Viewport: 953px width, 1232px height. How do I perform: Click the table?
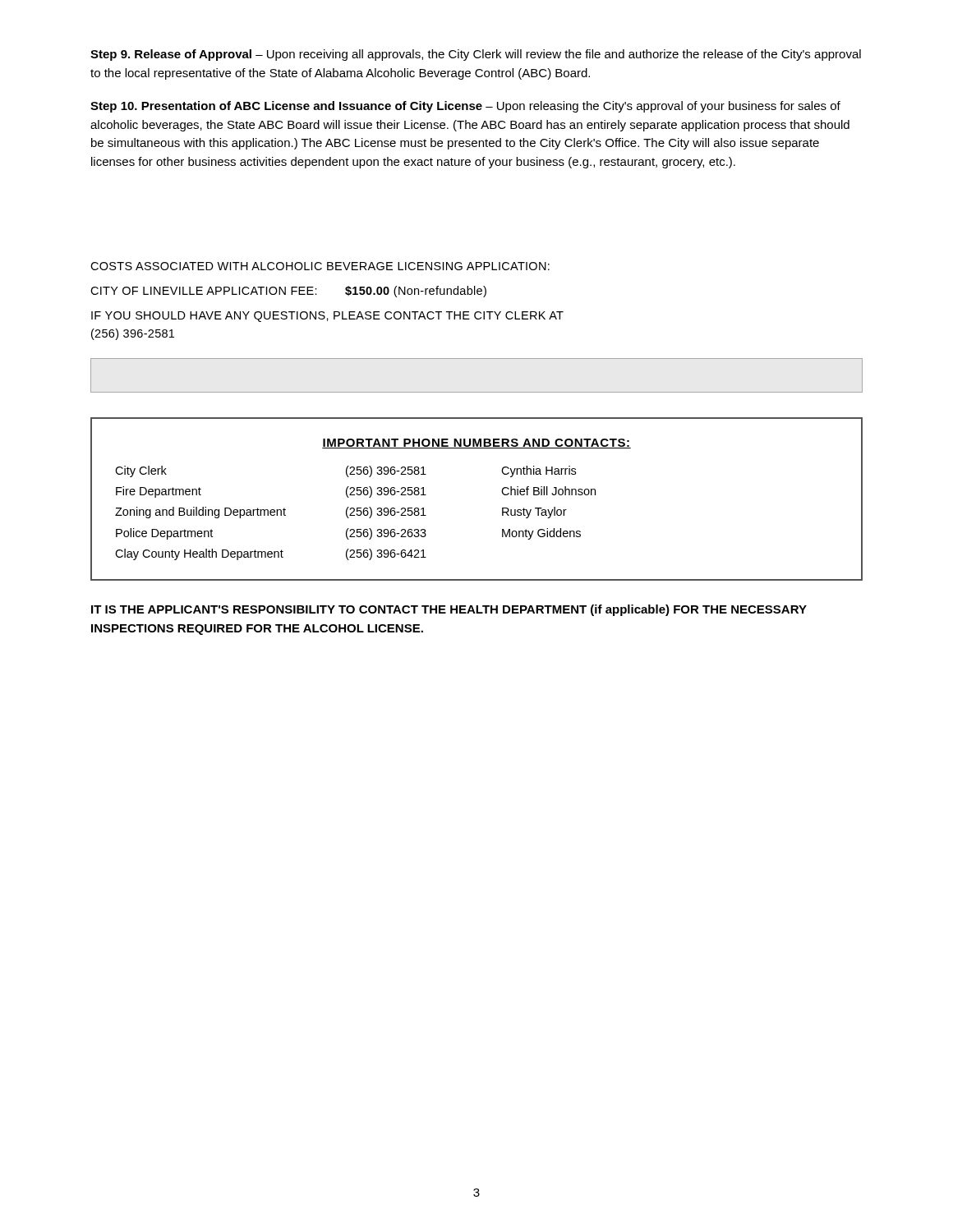[x=476, y=499]
